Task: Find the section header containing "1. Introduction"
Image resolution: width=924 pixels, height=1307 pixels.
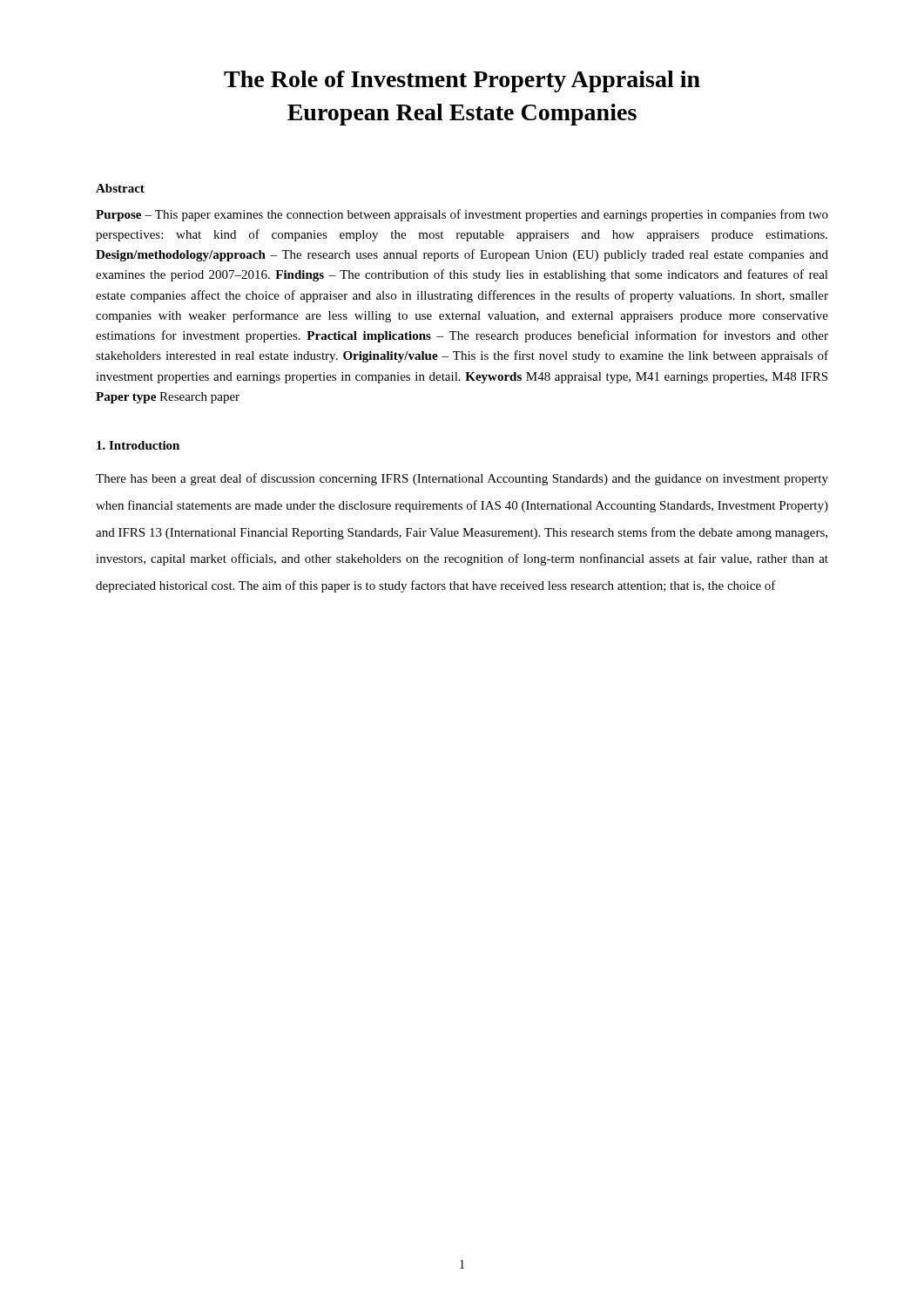Action: tap(138, 445)
